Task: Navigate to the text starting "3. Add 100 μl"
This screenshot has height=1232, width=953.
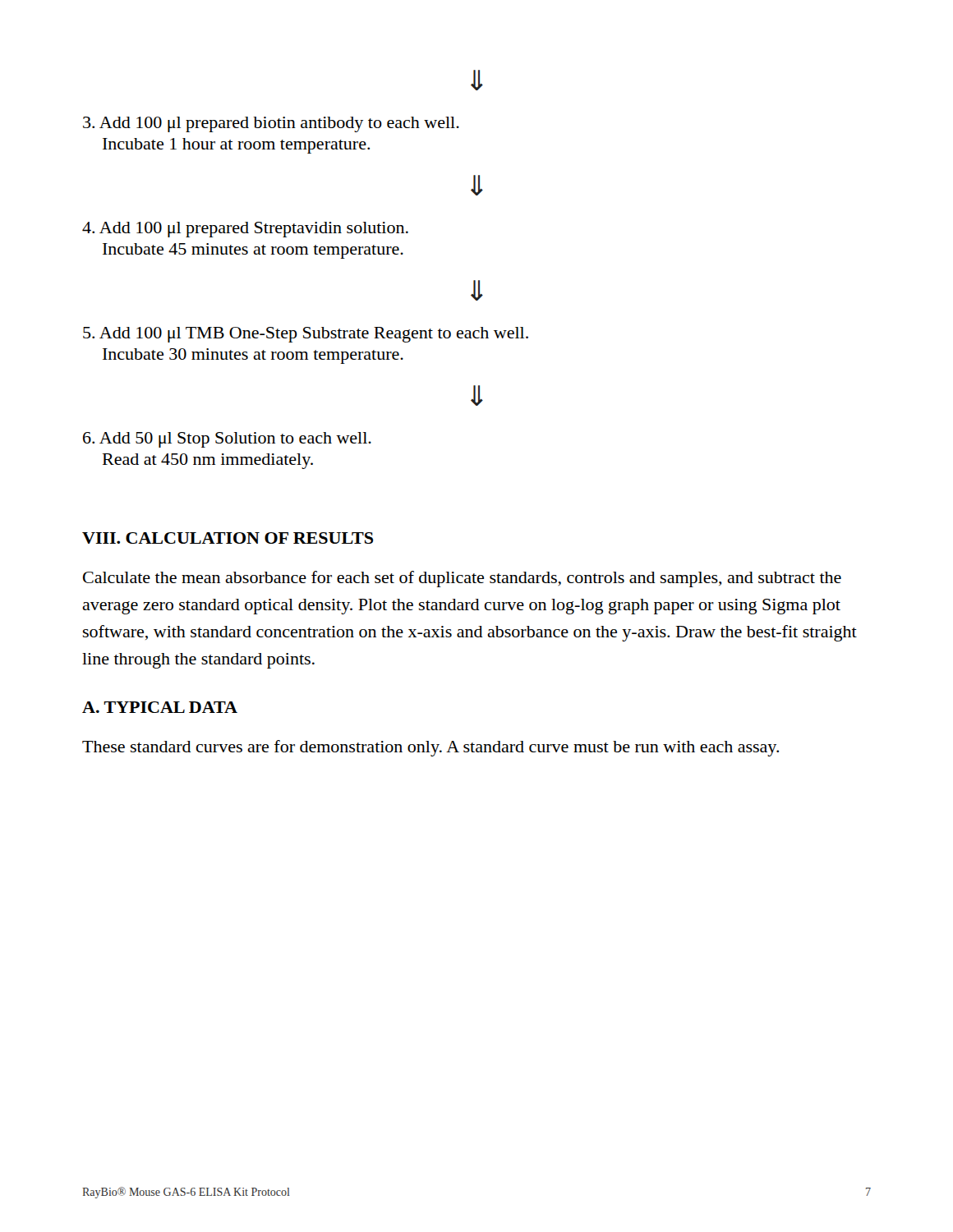Action: coord(271,124)
